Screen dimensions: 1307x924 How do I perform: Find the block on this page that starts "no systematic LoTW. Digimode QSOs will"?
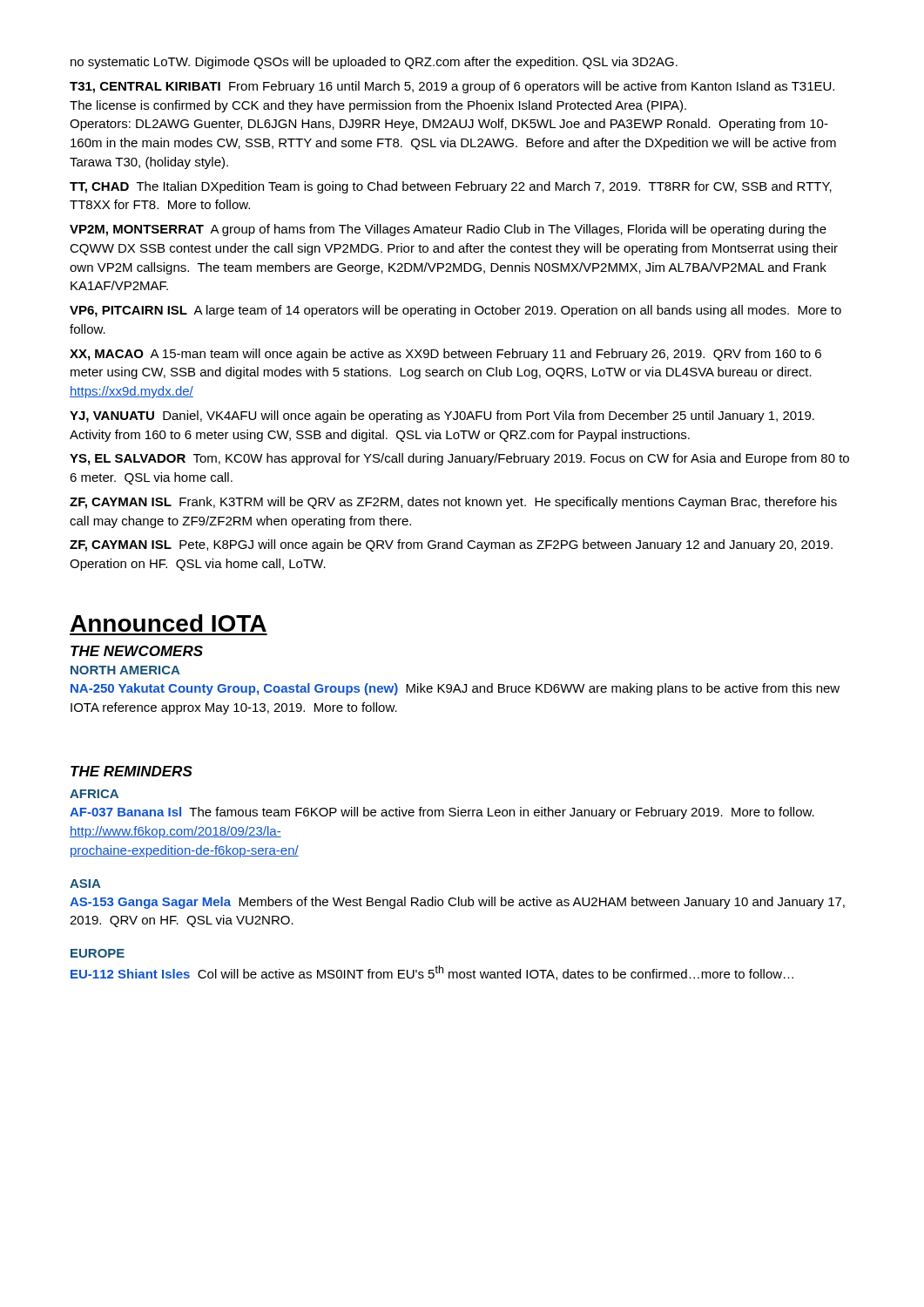pyautogui.click(x=462, y=313)
